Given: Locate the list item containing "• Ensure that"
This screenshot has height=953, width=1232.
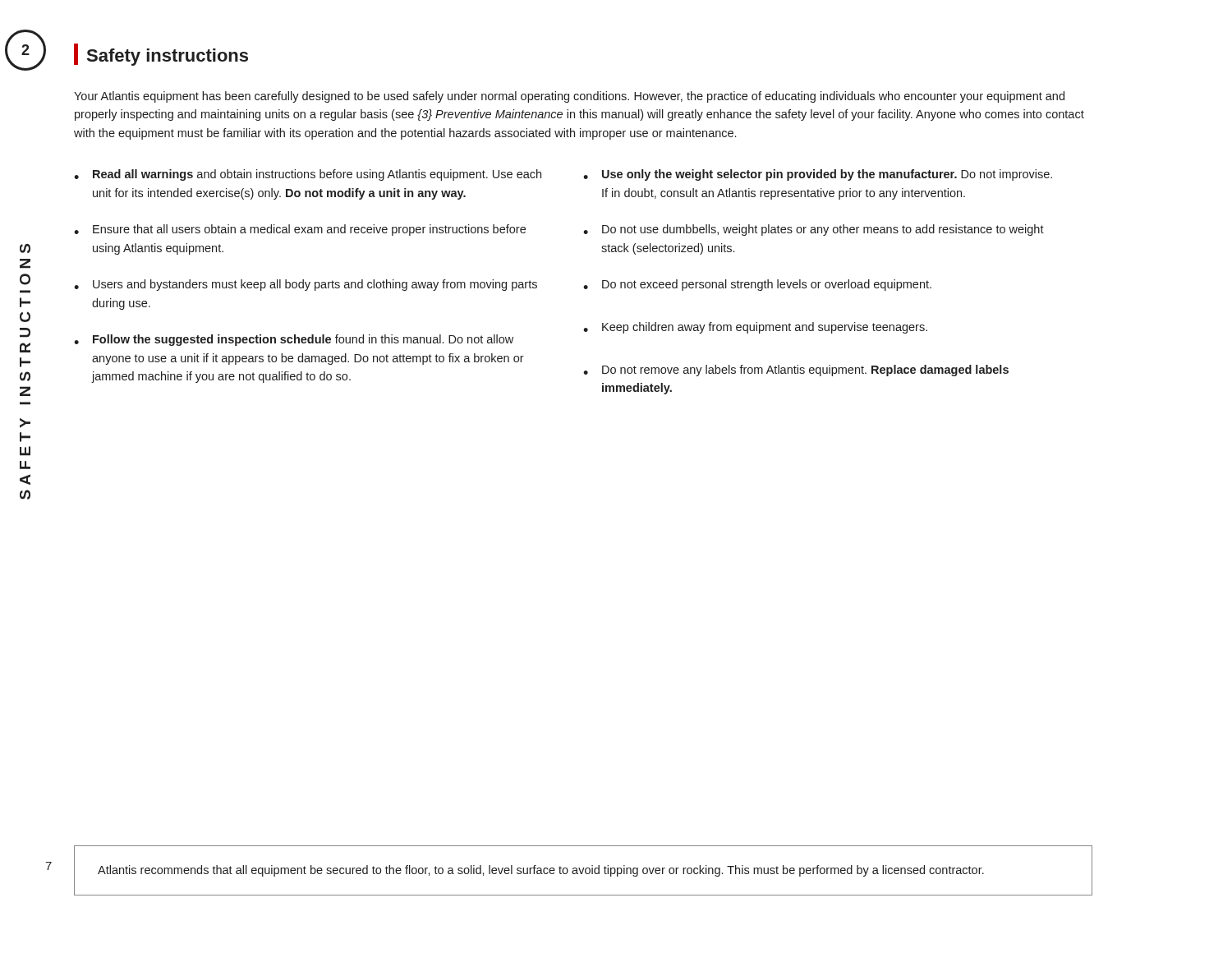Looking at the screenshot, I should pyautogui.click(x=312, y=239).
